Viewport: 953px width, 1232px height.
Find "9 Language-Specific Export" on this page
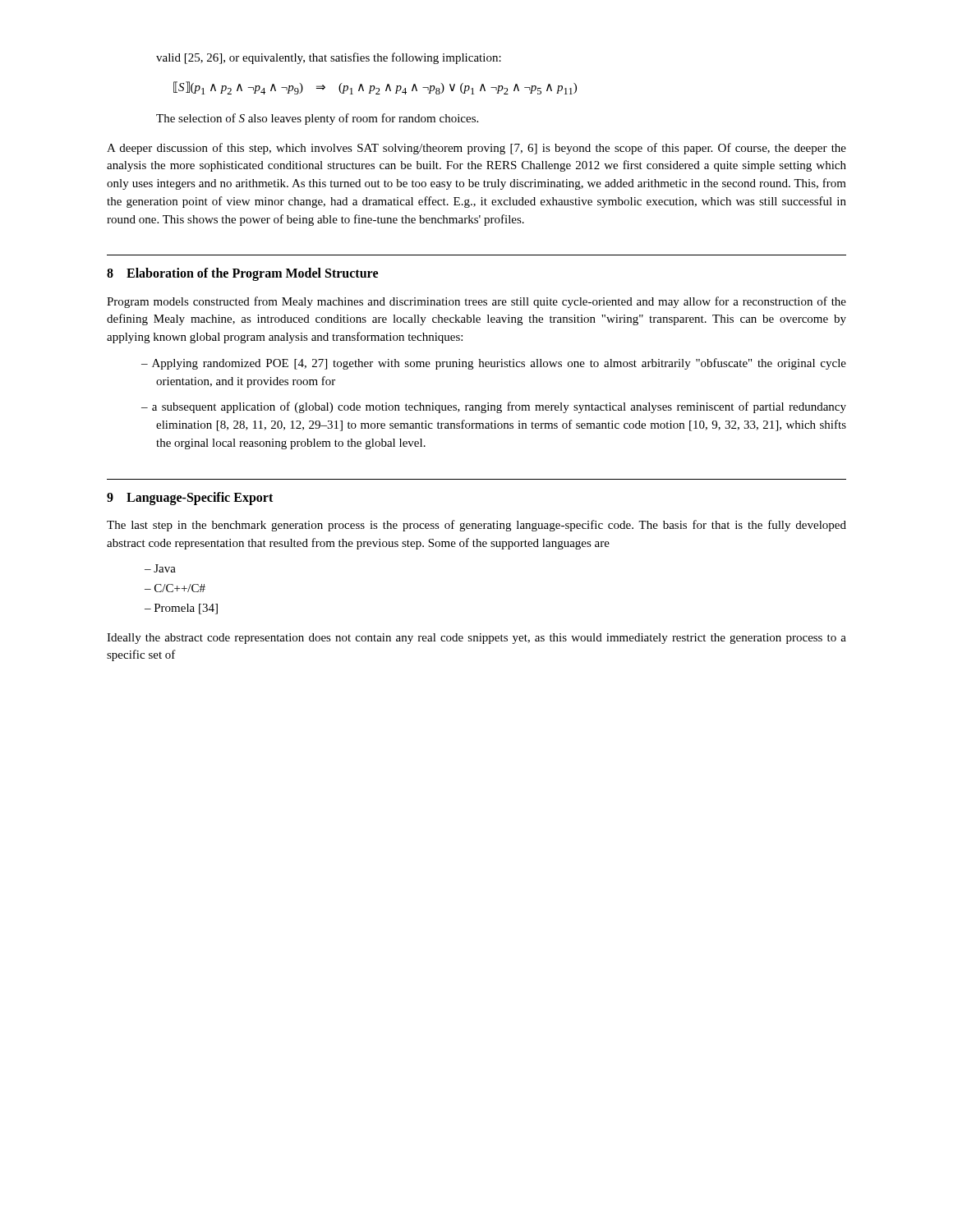[x=190, y=497]
